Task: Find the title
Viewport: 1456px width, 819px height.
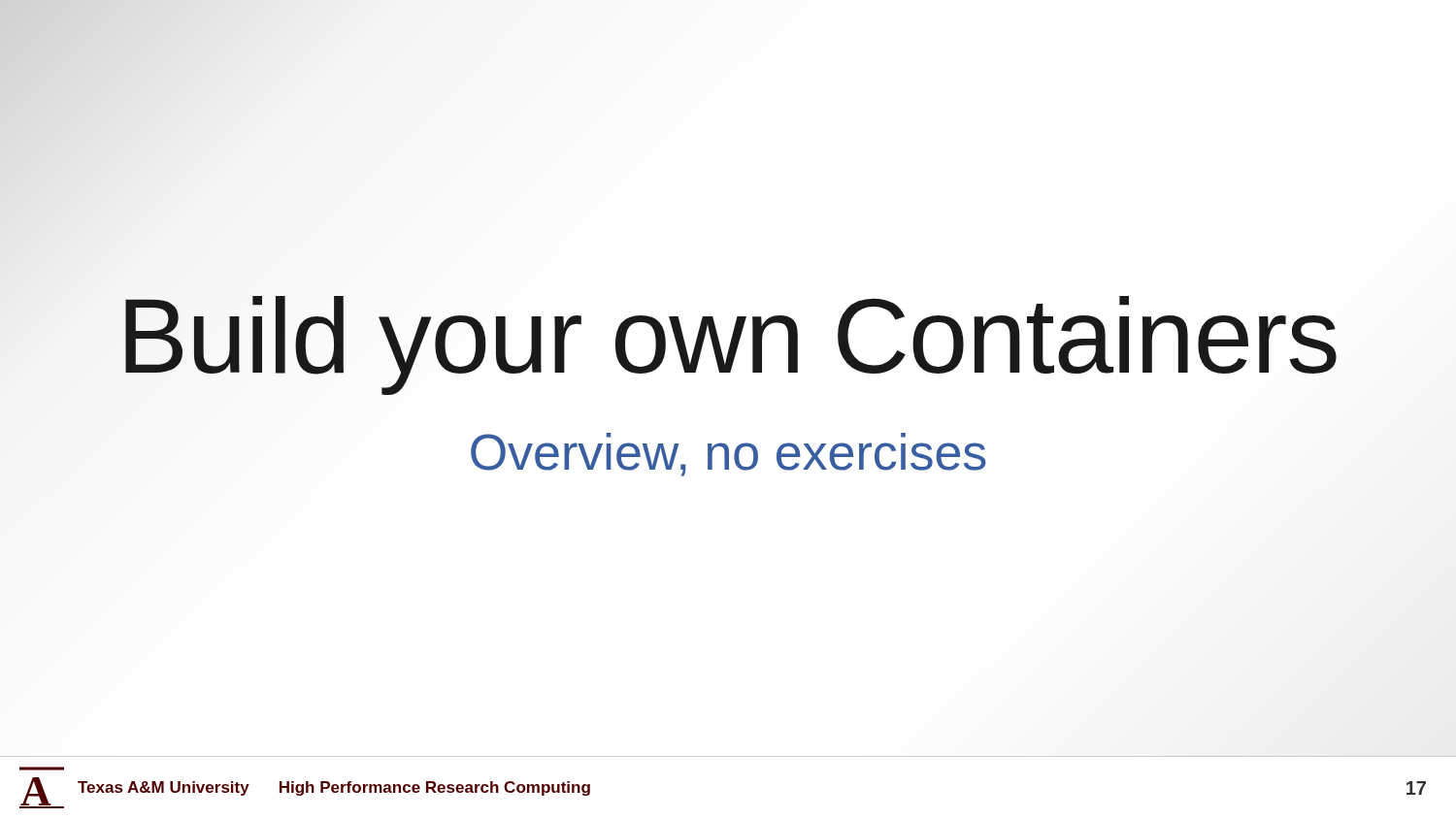Action: click(x=728, y=335)
